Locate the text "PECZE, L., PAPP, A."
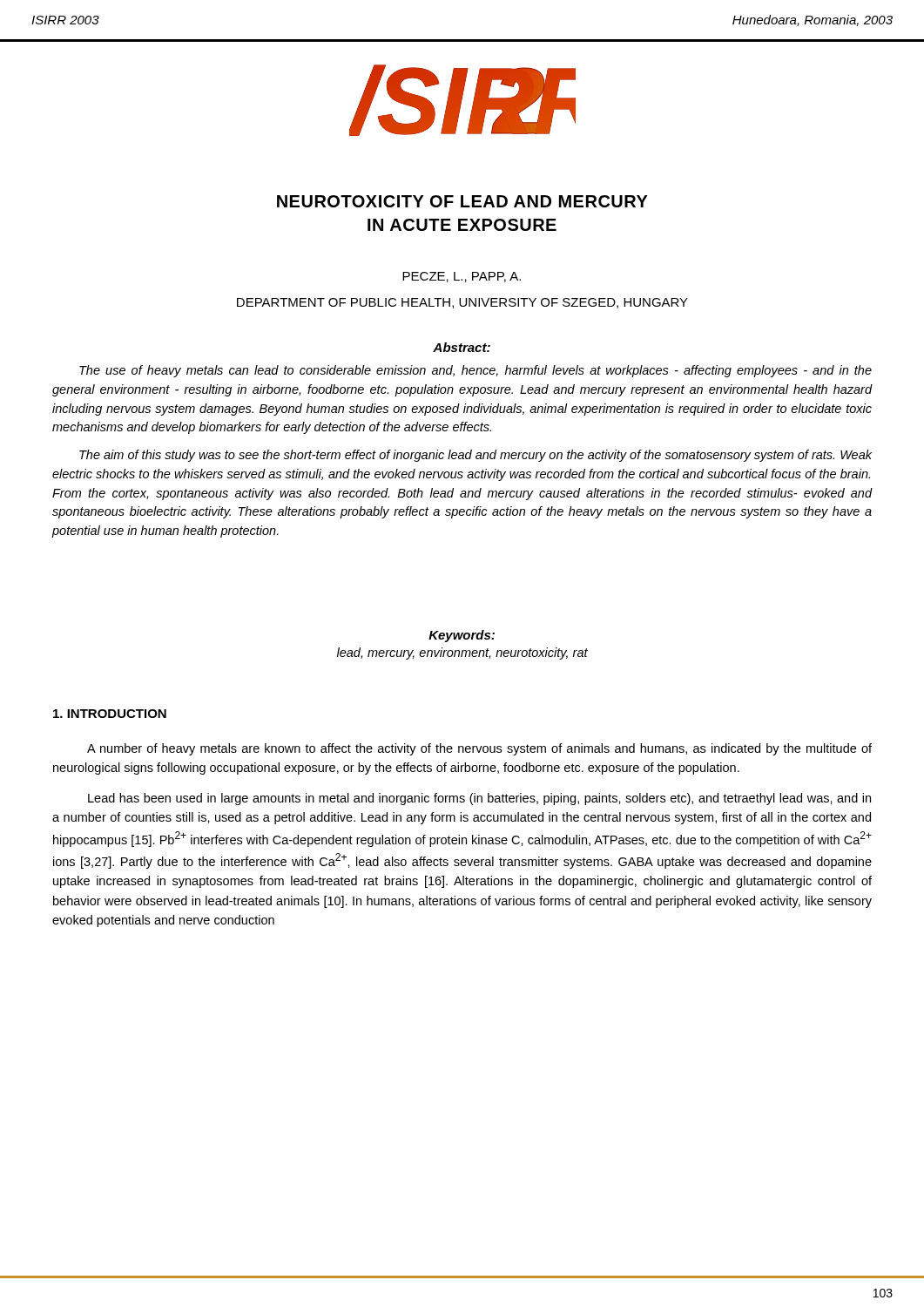924x1307 pixels. click(462, 276)
